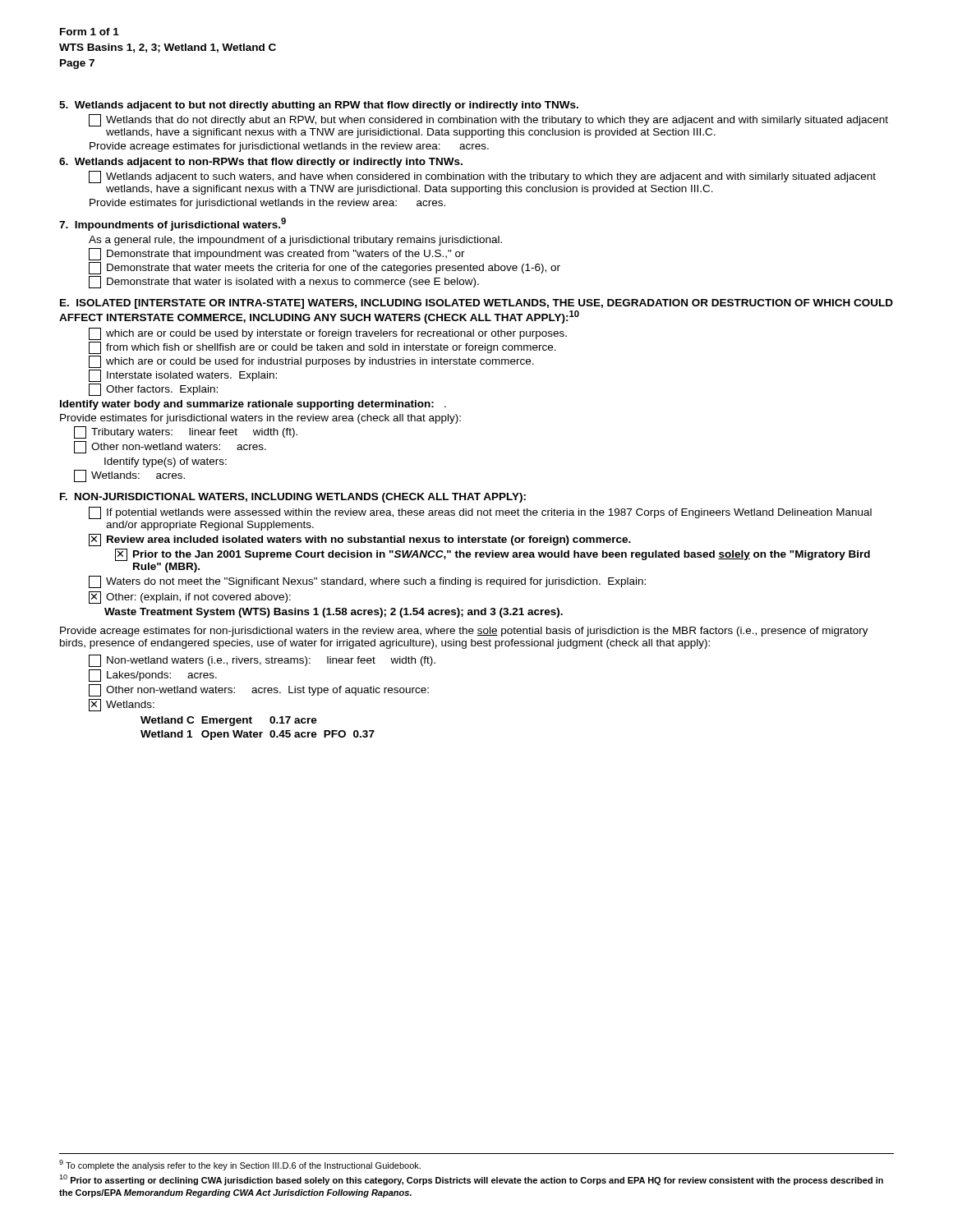
Task: Locate the passage starting "Review area included isolated"
Action: coord(491,553)
